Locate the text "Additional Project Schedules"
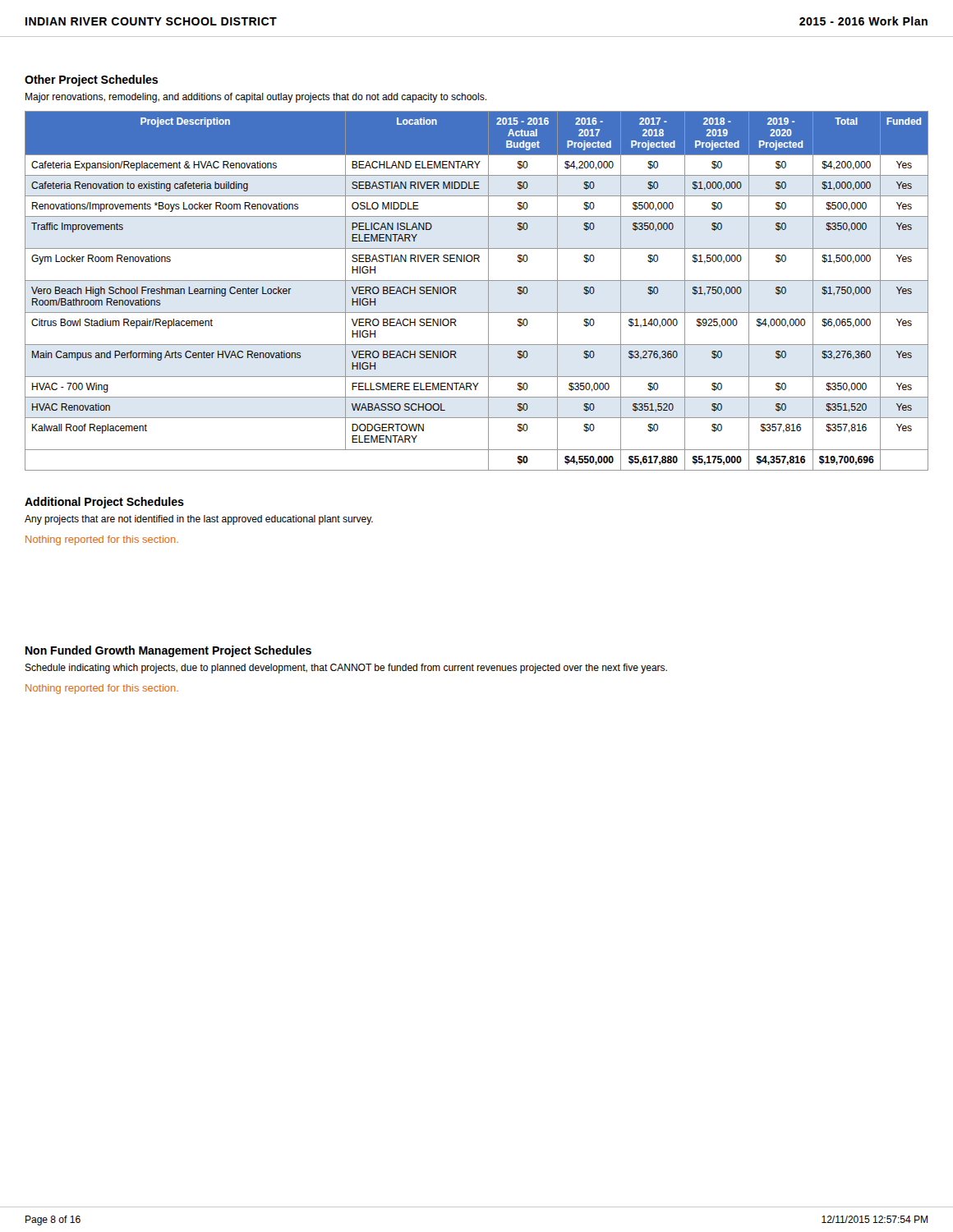The width and height of the screenshot is (953, 1232). coord(104,502)
